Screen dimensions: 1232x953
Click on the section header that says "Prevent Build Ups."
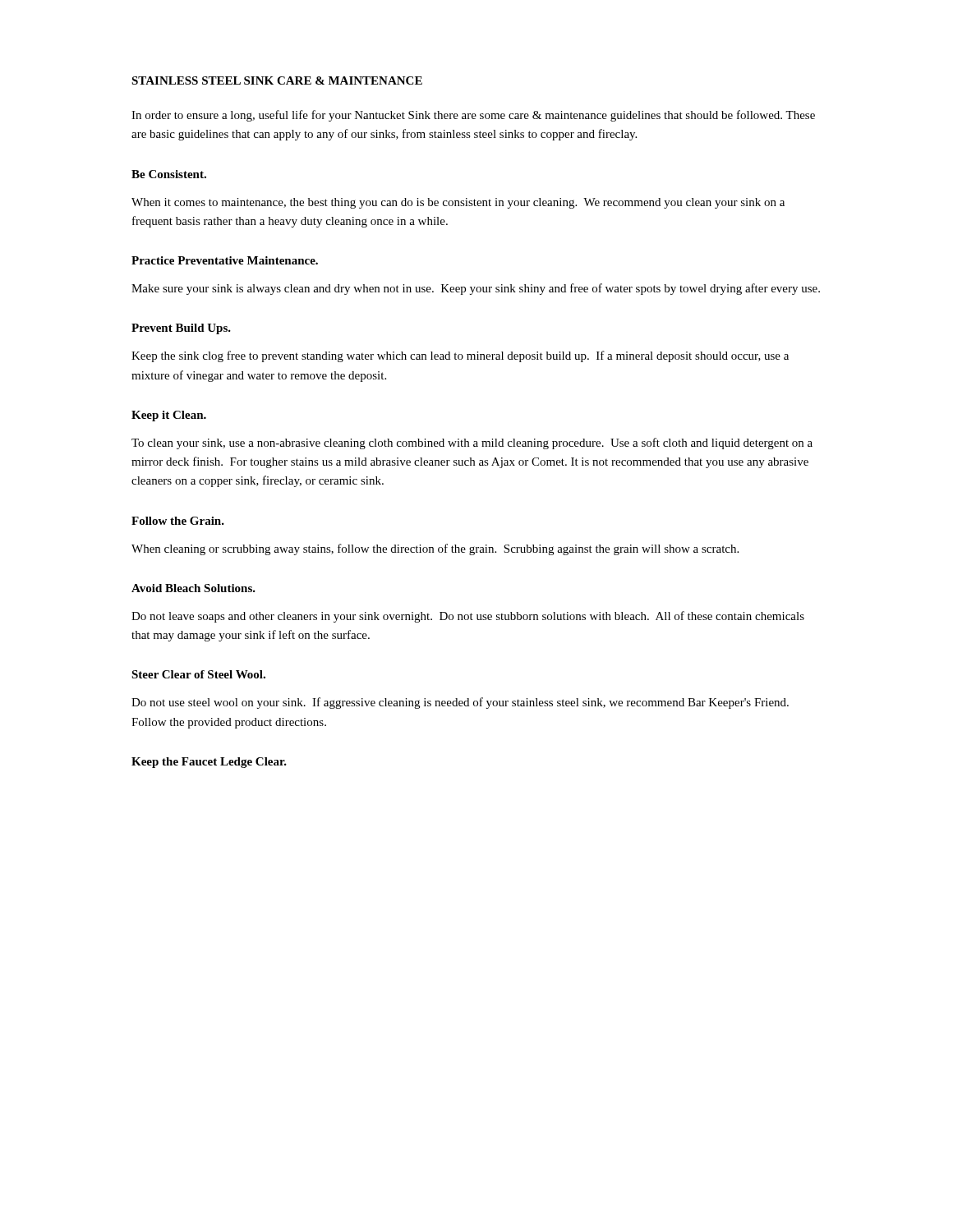click(x=181, y=328)
